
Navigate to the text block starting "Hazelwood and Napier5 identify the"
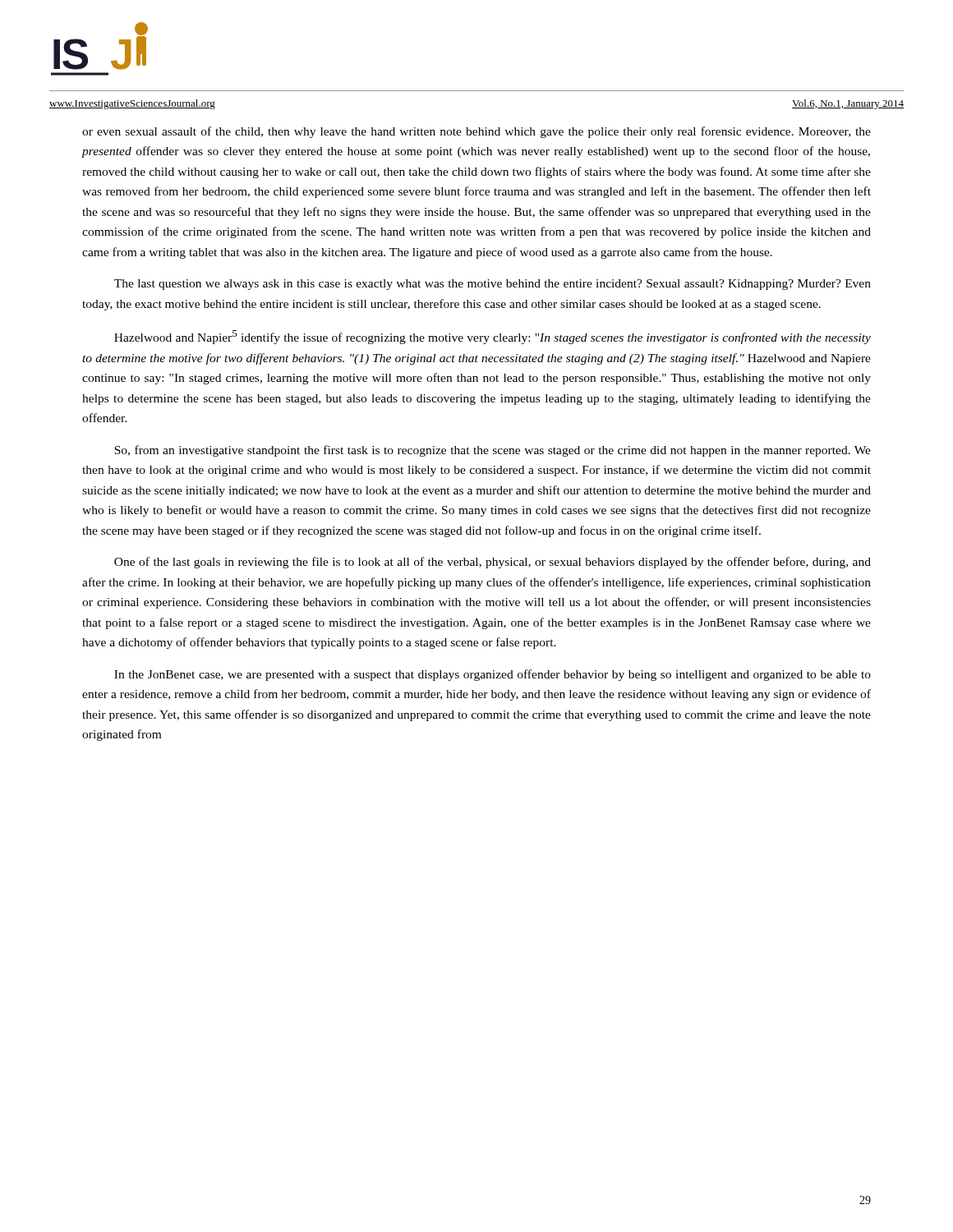click(476, 377)
